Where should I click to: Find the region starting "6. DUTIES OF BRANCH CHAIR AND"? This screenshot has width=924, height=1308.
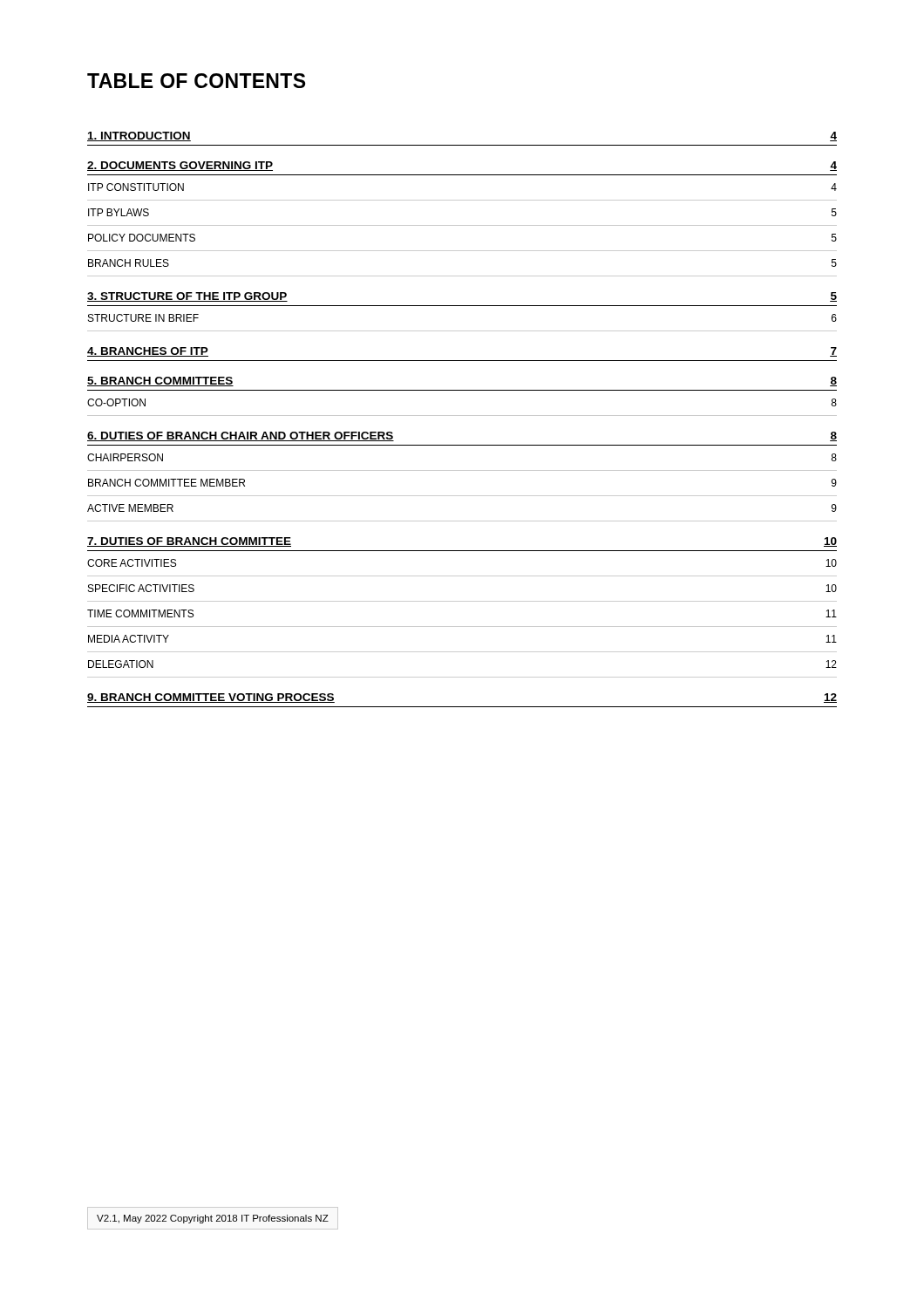click(462, 436)
